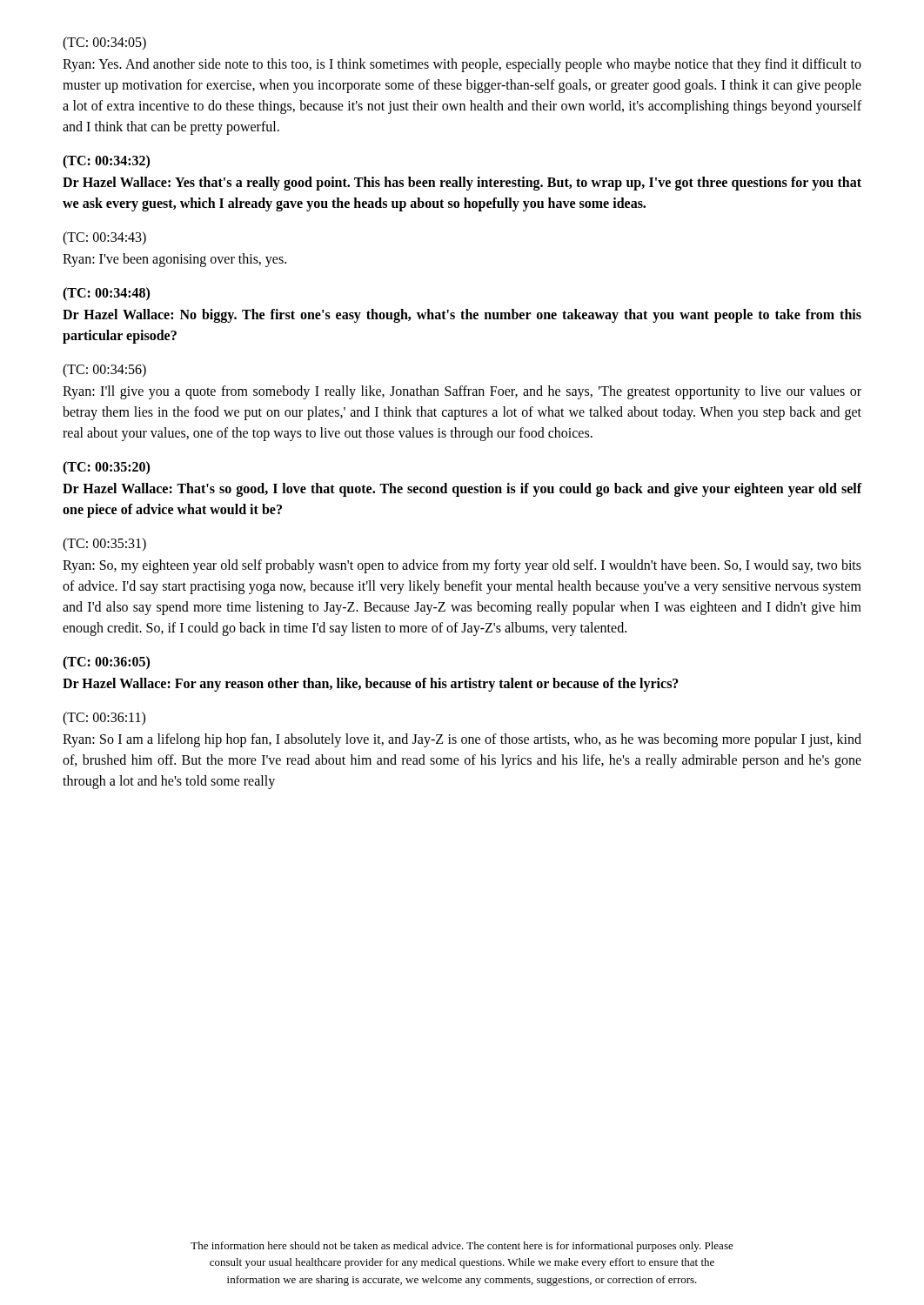Image resolution: width=924 pixels, height=1305 pixels.
Task: Point to the passage starting "(TC: 00:35:20) Dr"
Action: pos(462,490)
